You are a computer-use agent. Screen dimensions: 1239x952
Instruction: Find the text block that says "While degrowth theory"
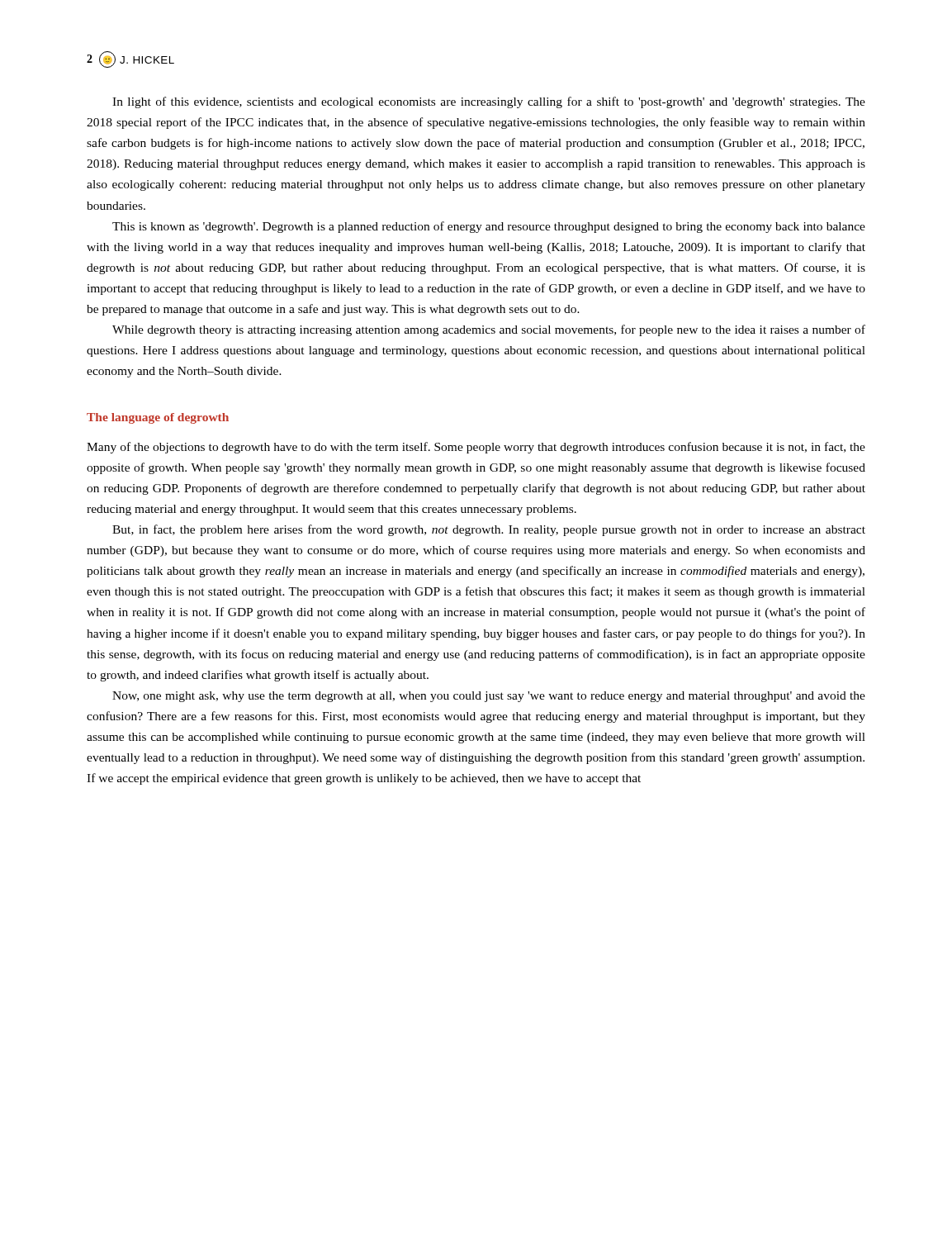[x=476, y=350]
